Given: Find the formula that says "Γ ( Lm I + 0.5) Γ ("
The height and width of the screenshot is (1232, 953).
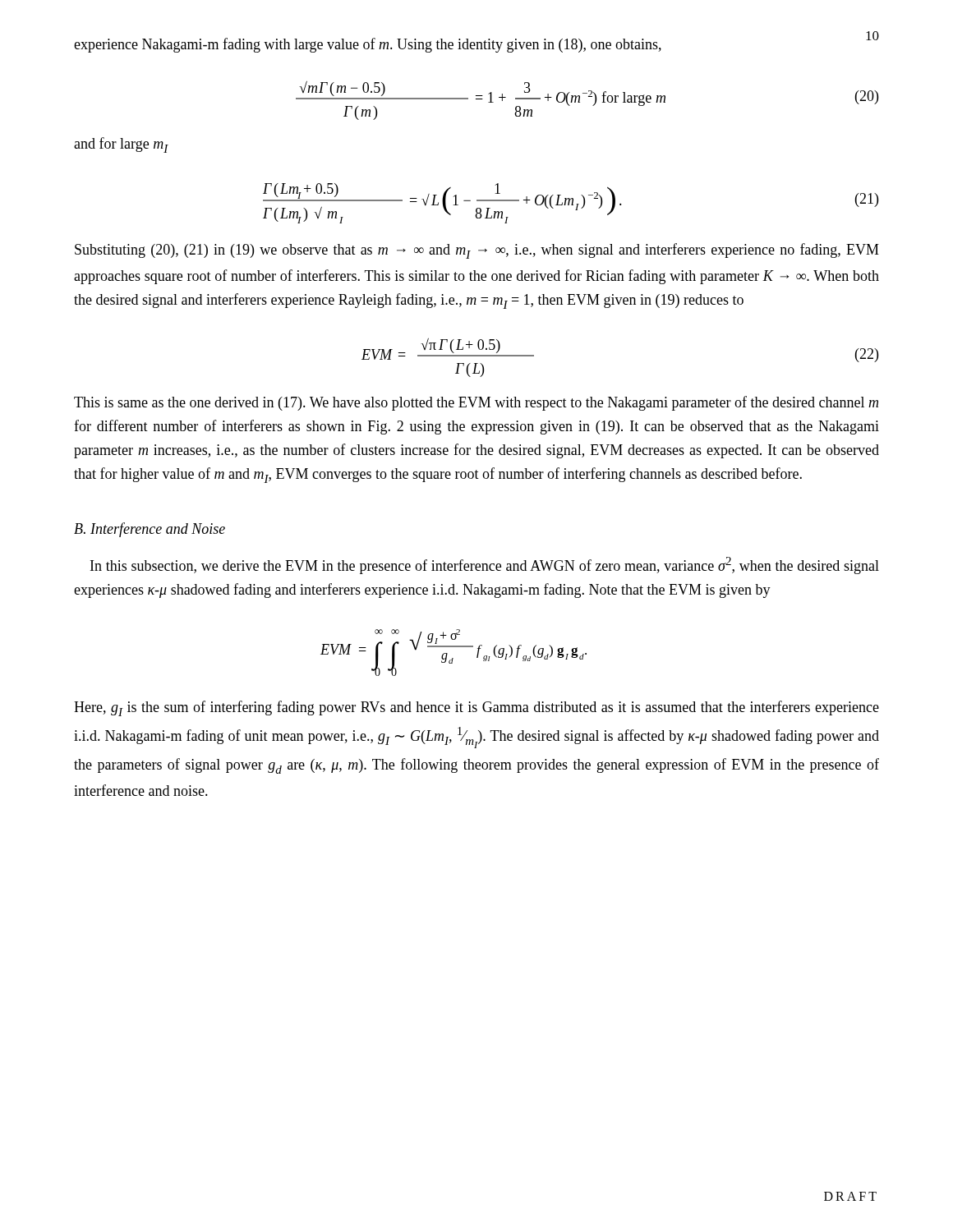Looking at the screenshot, I should pos(567,199).
